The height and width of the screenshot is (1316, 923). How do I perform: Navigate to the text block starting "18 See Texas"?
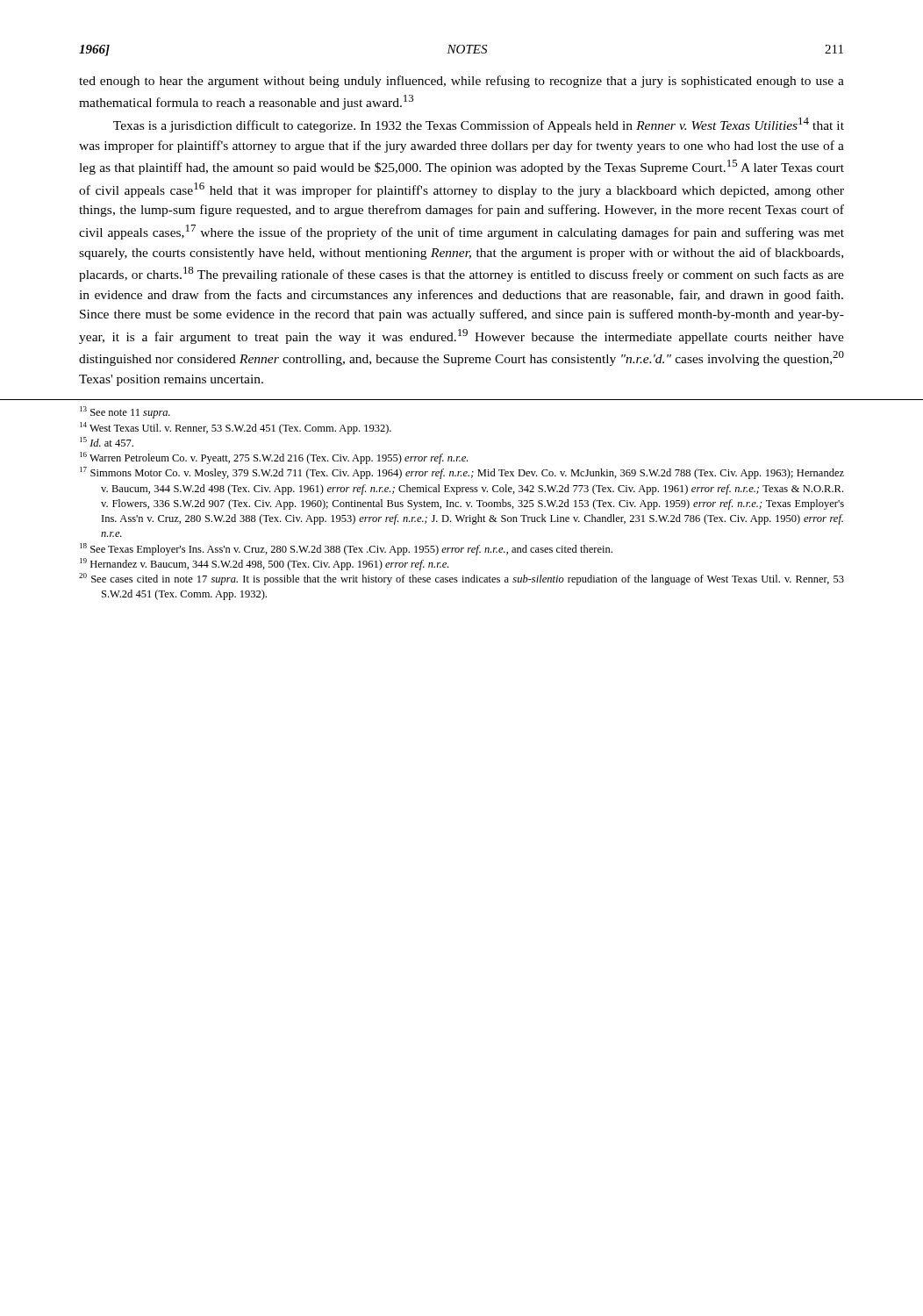tap(346, 548)
